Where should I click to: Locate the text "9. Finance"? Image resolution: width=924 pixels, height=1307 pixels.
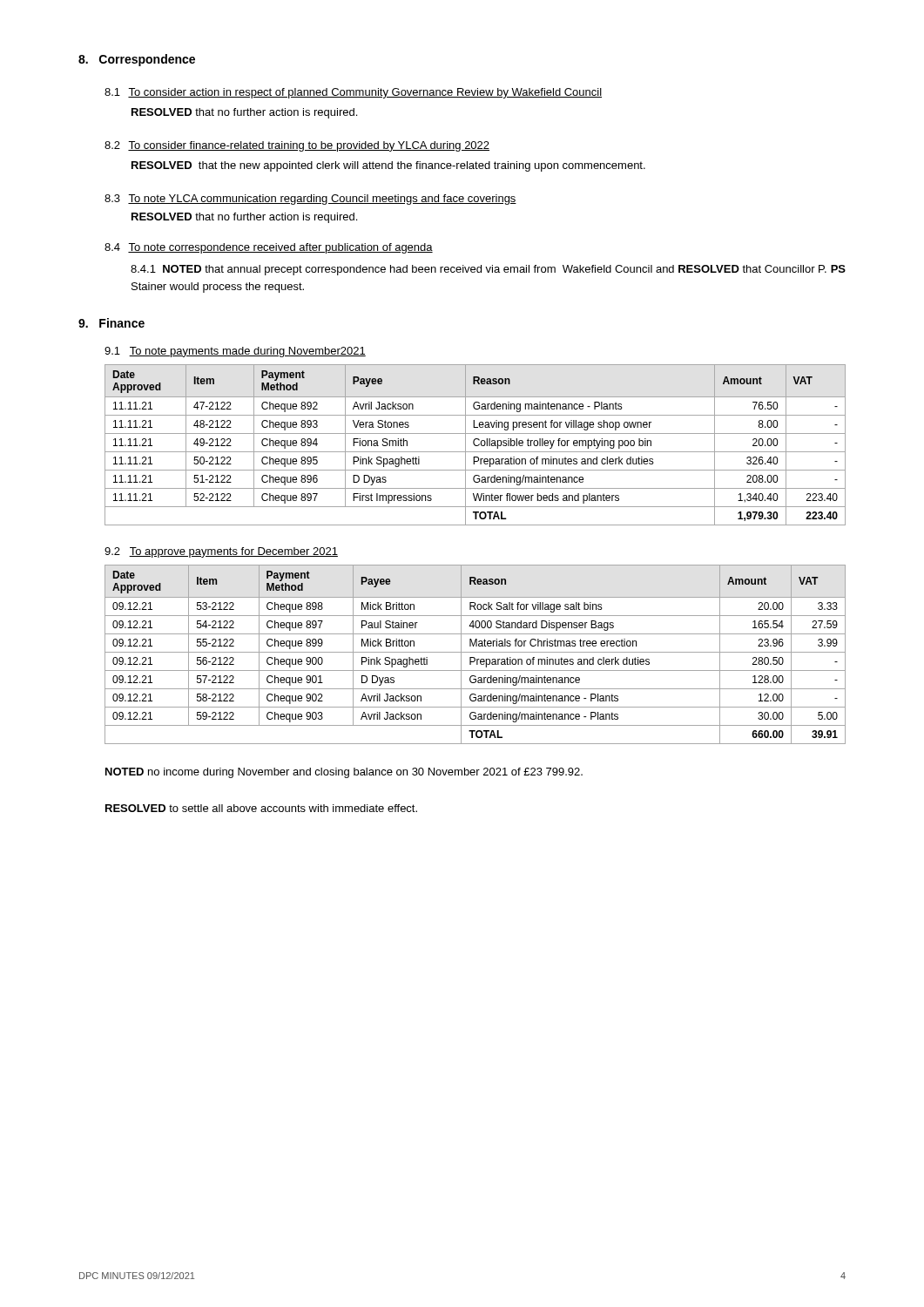[x=112, y=323]
